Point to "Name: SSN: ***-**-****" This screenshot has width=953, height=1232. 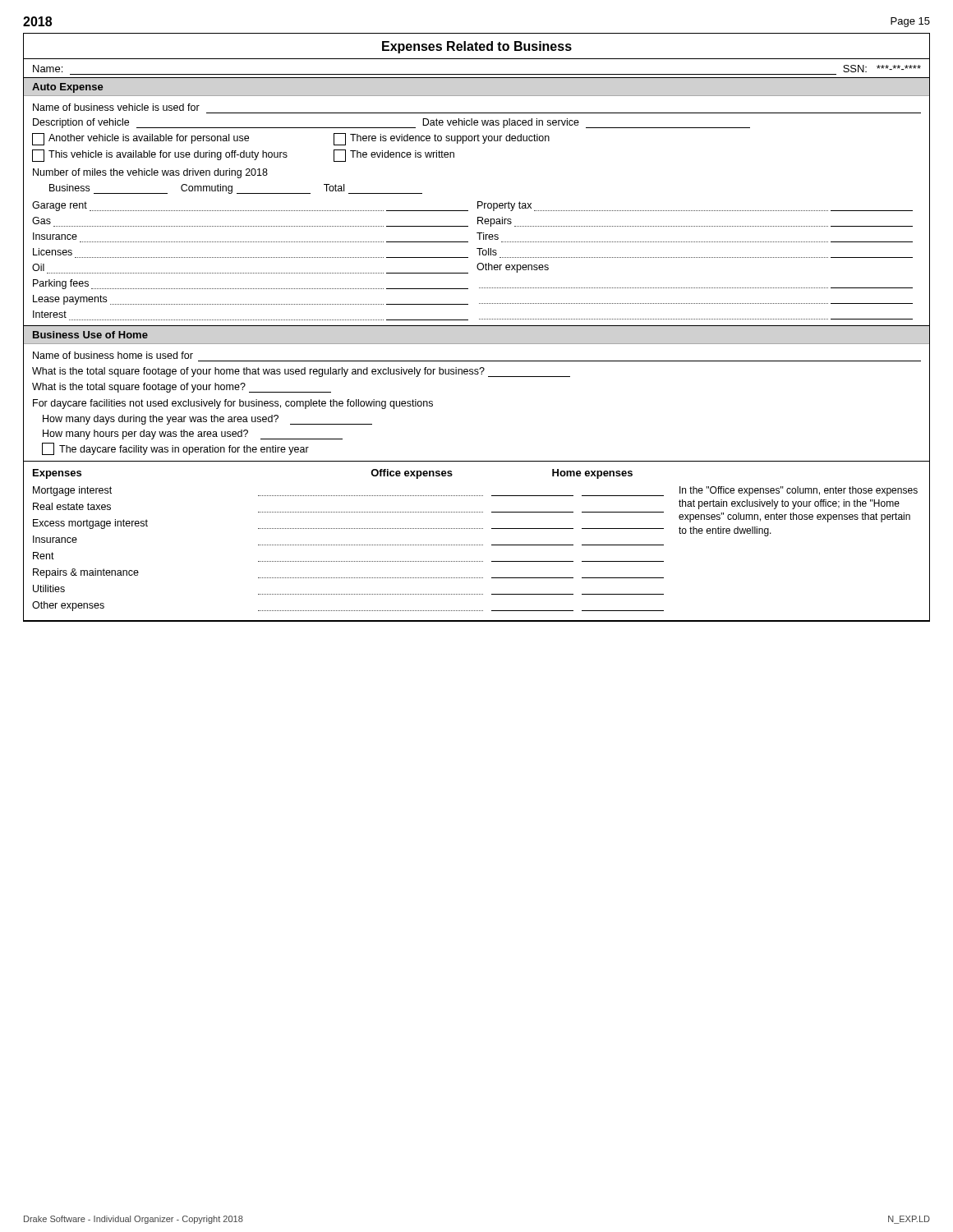point(476,69)
